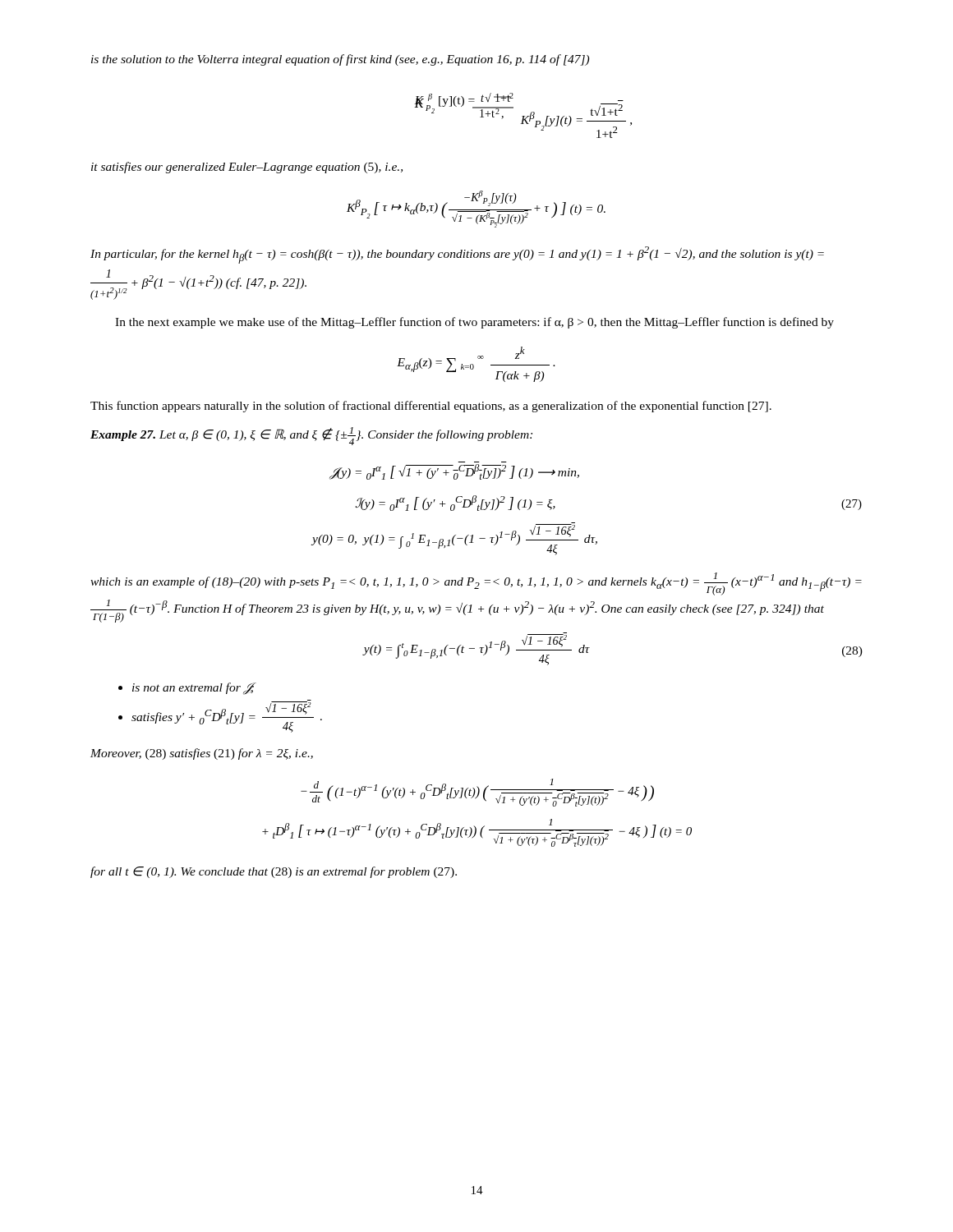The image size is (953, 1232).
Task: Point to the region starting "Eα,β(z) = ∑"
Action: (476, 363)
